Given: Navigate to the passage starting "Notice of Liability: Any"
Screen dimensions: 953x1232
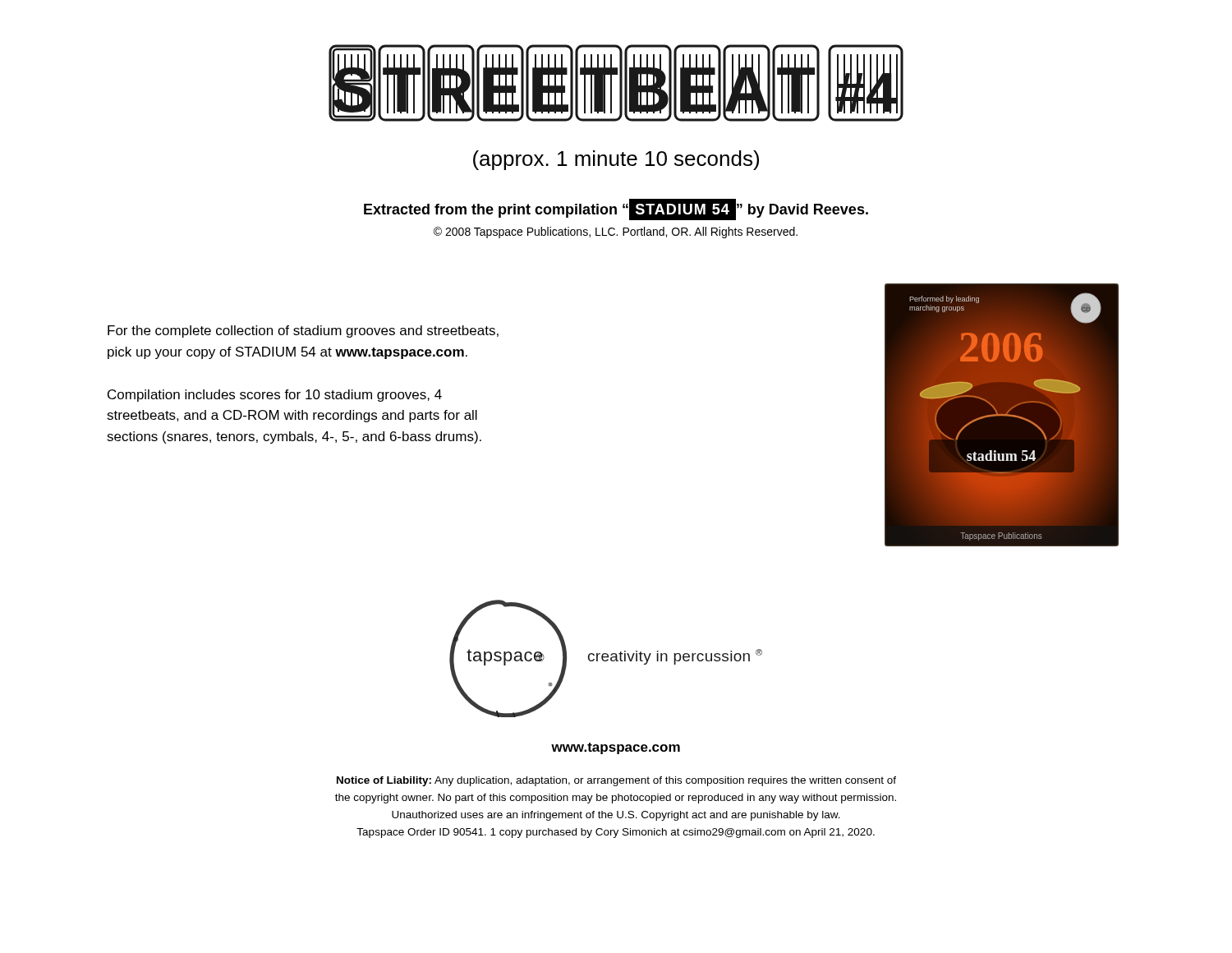Looking at the screenshot, I should pos(616,806).
